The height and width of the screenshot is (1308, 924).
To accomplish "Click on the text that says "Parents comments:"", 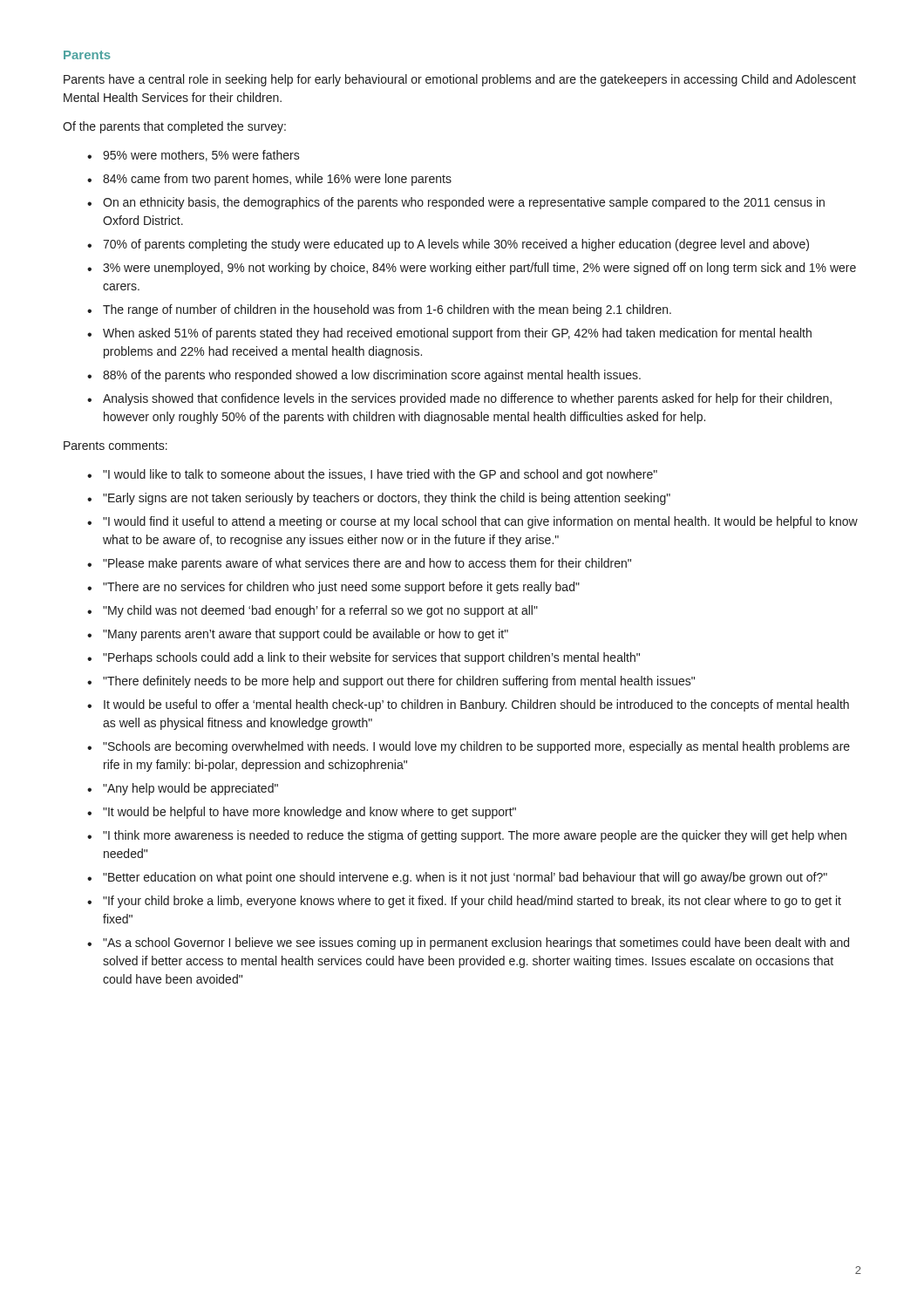I will point(115,446).
